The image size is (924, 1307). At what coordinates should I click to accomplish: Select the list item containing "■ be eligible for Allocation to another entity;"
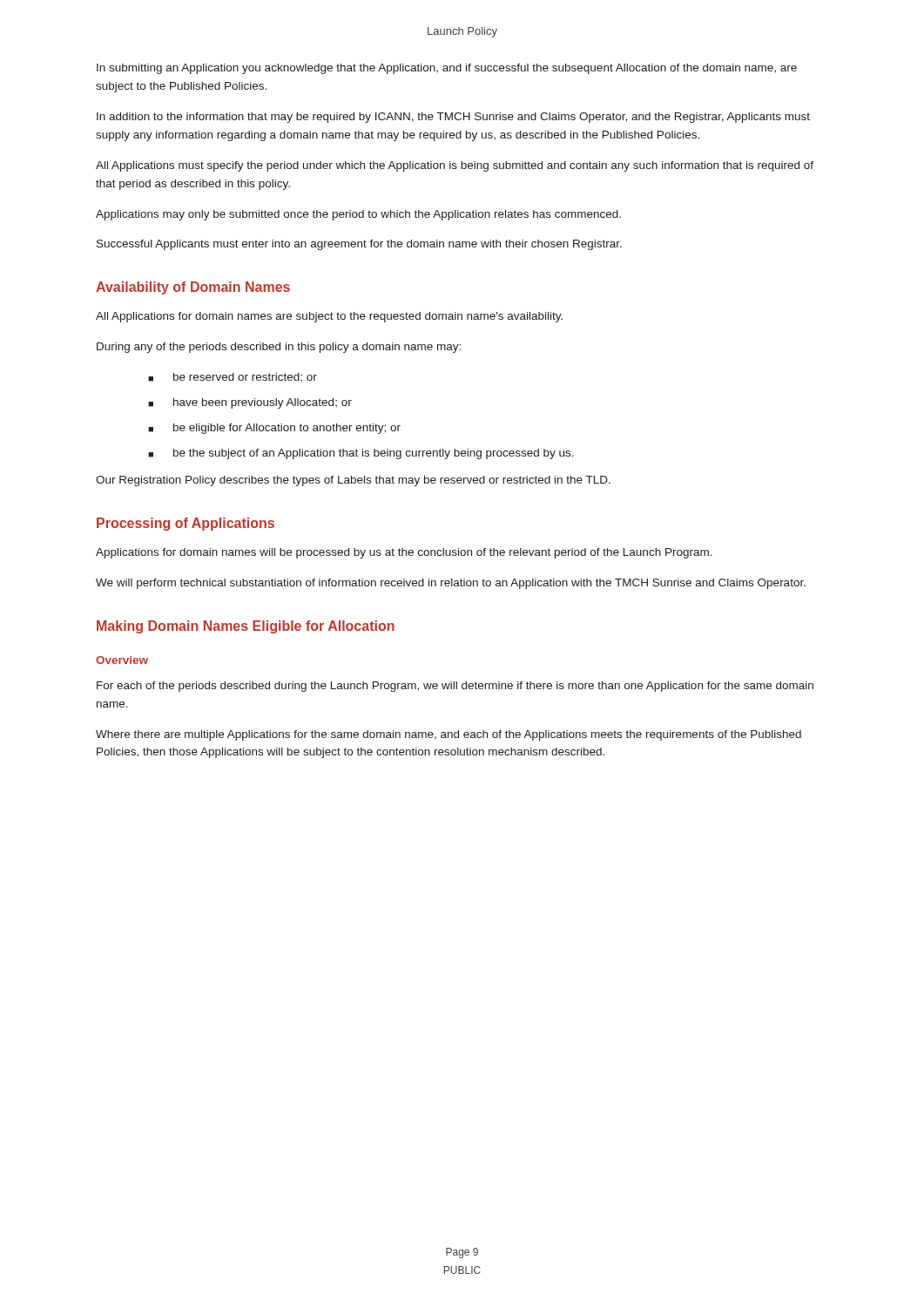click(274, 428)
